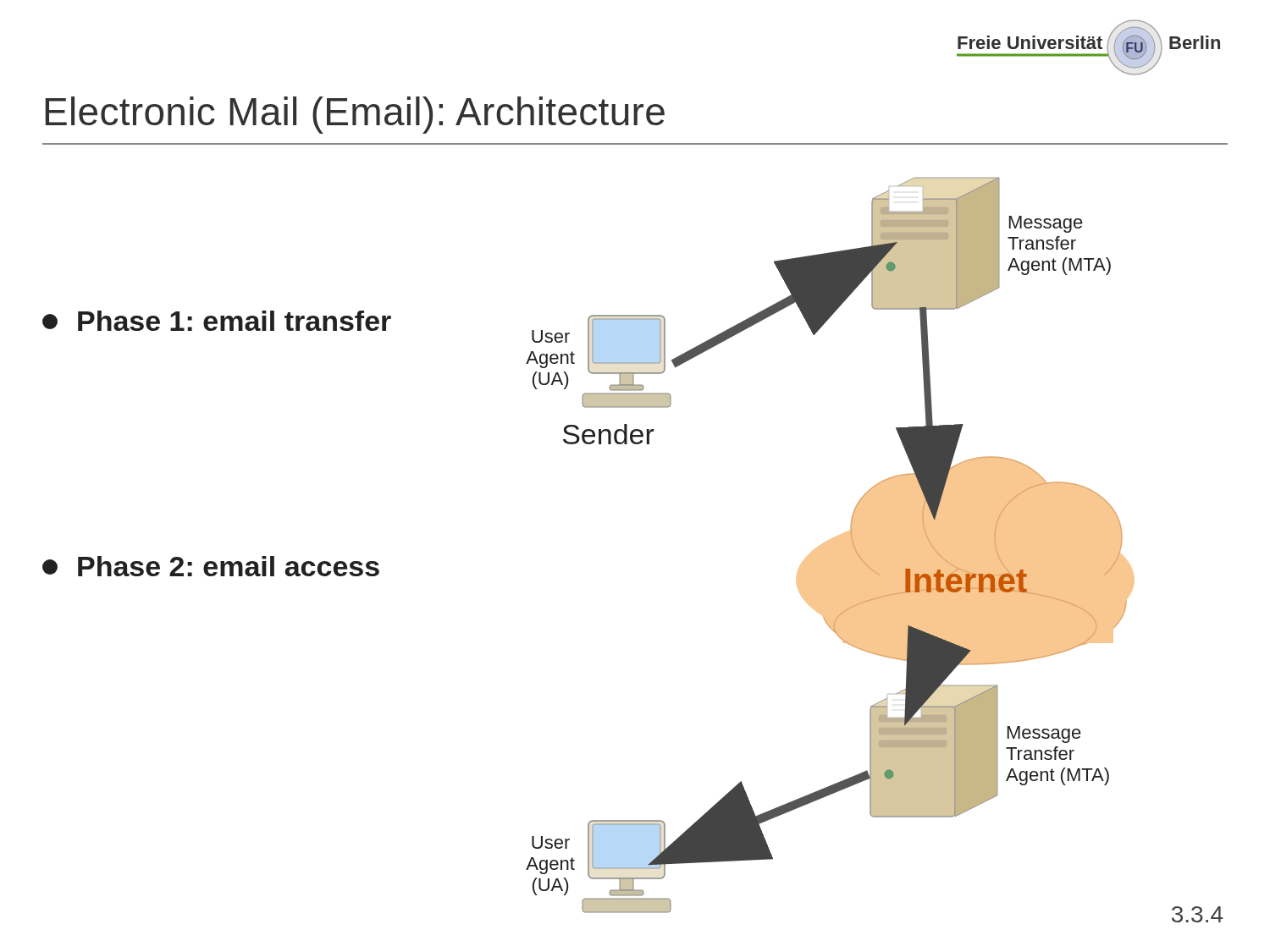Image resolution: width=1270 pixels, height=952 pixels.
Task: Point to the text block starting "Phase 2: email"
Action: pyautogui.click(x=211, y=566)
